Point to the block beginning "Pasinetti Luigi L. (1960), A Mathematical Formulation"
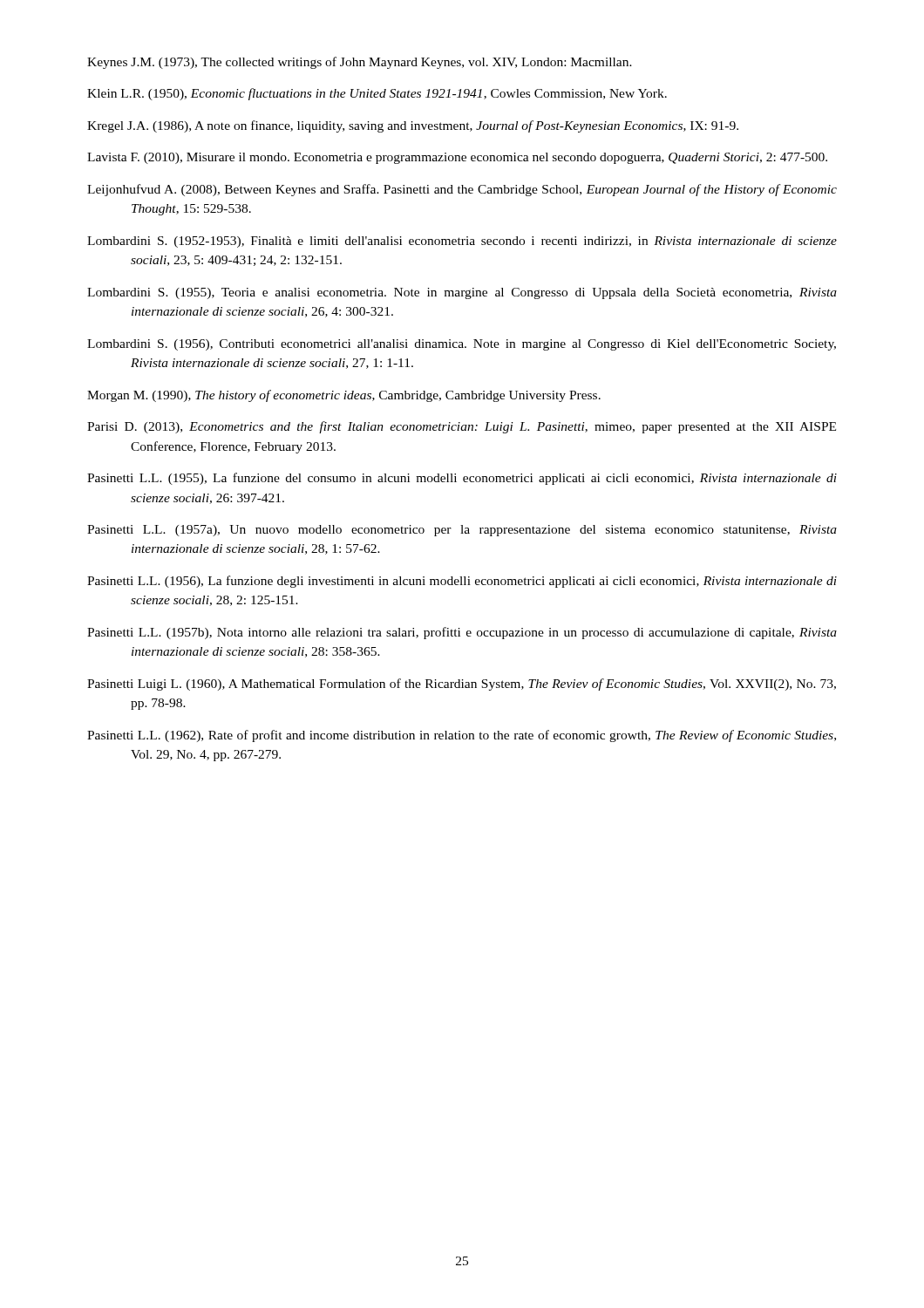This screenshot has height=1308, width=924. (x=462, y=693)
